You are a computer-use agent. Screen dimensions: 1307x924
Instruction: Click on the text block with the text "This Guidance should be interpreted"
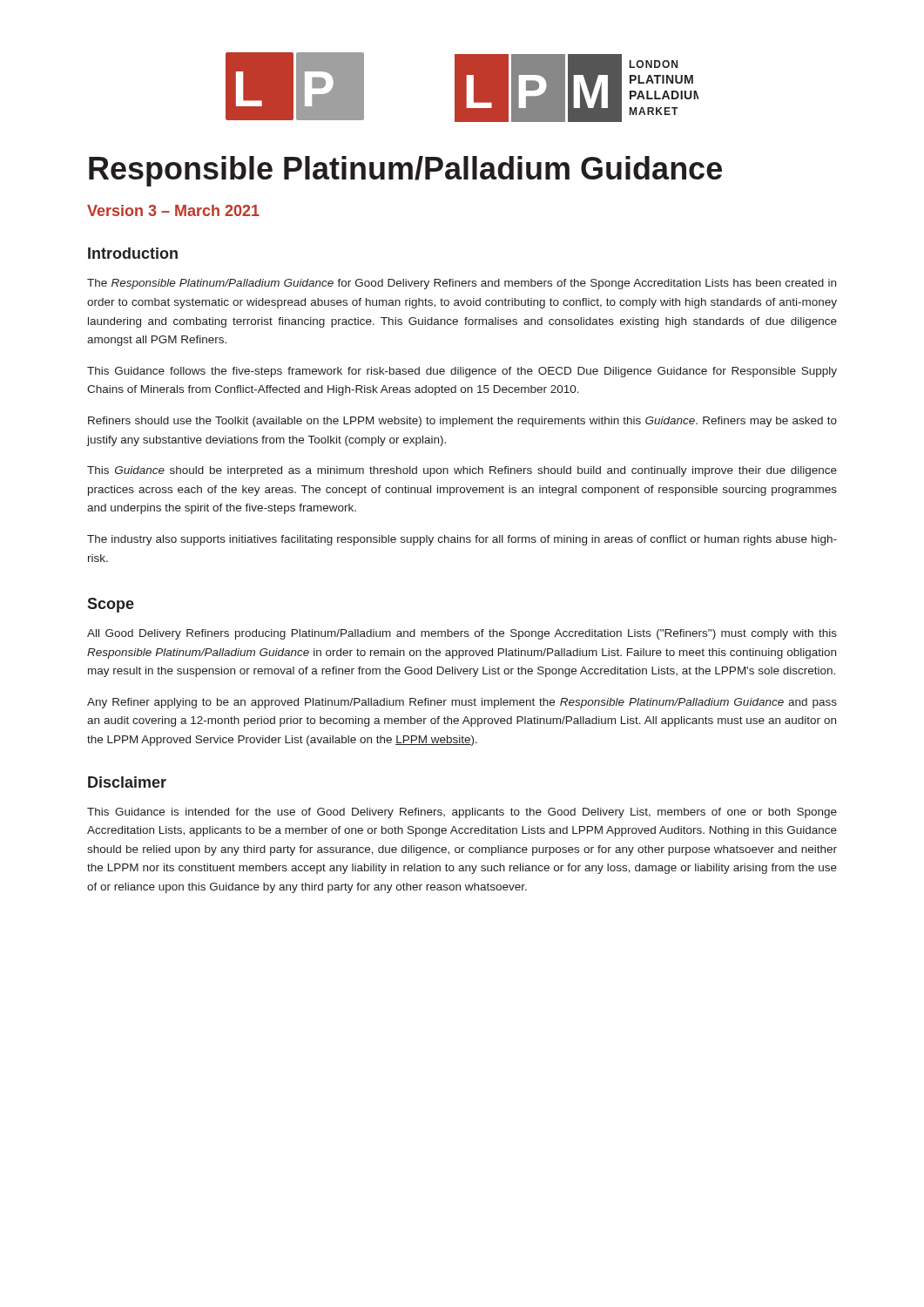[462, 489]
